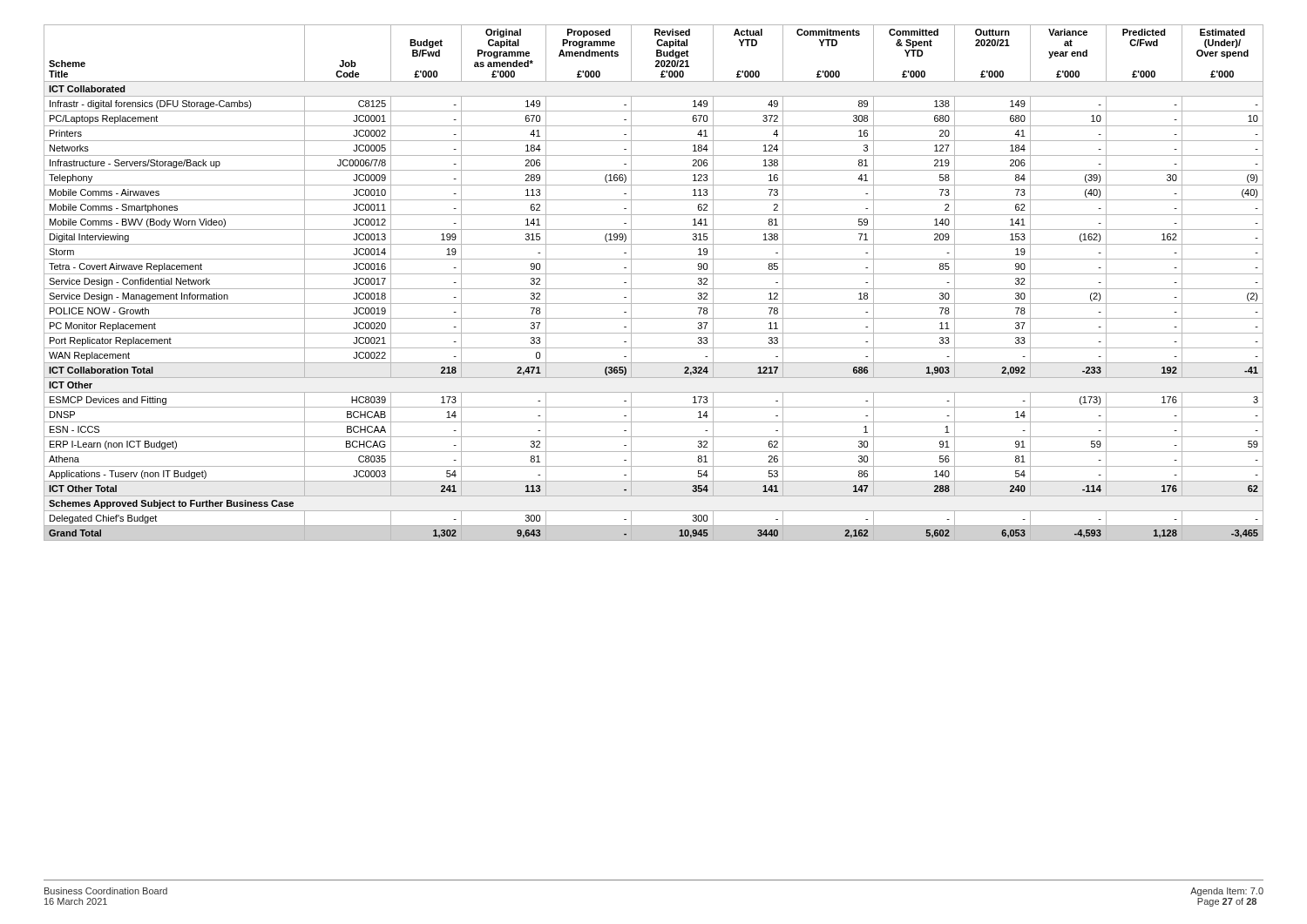Click a table
Viewport: 1307px width, 924px height.
(654, 283)
